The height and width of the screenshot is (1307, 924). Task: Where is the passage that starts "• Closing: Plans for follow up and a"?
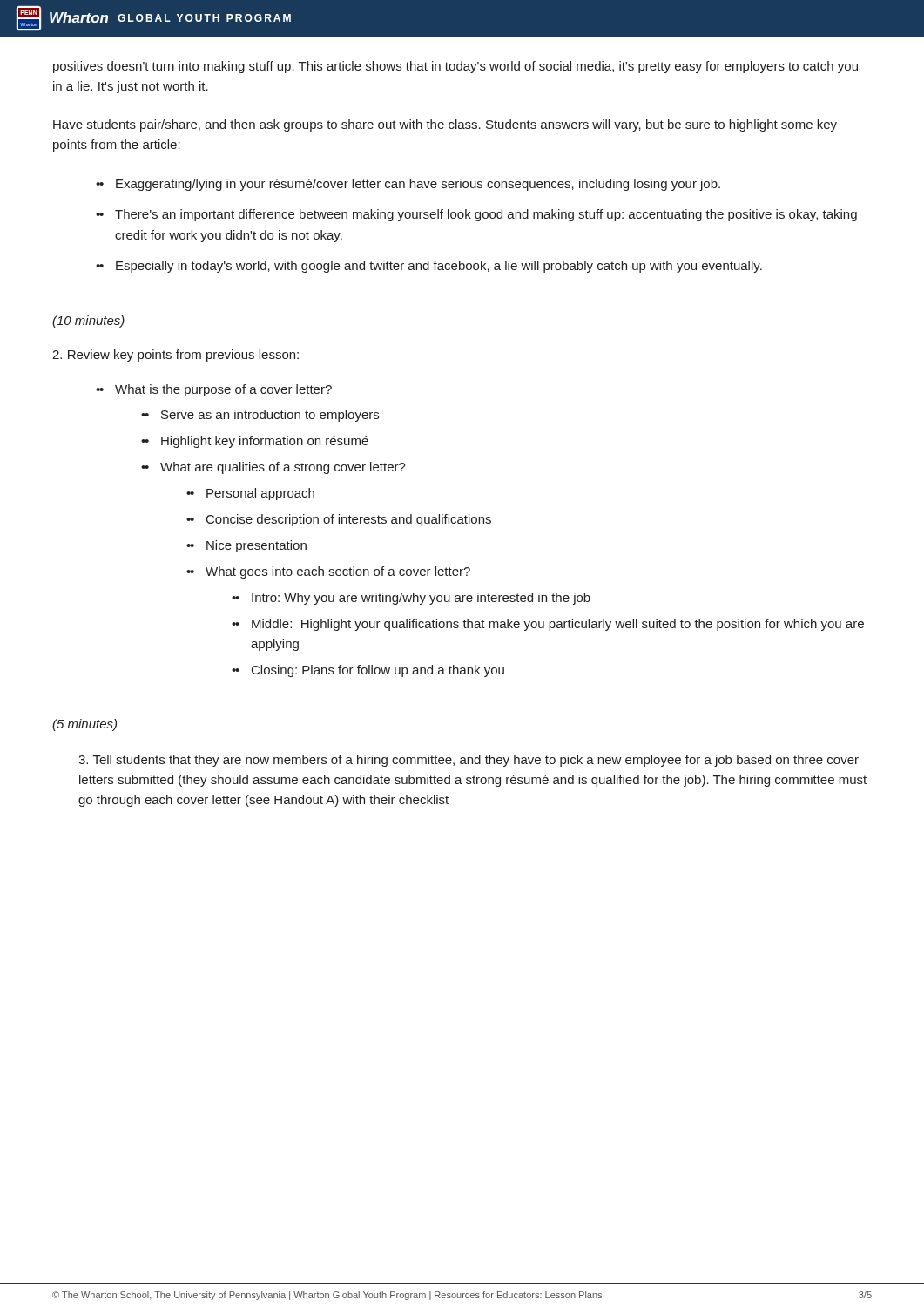click(x=368, y=670)
